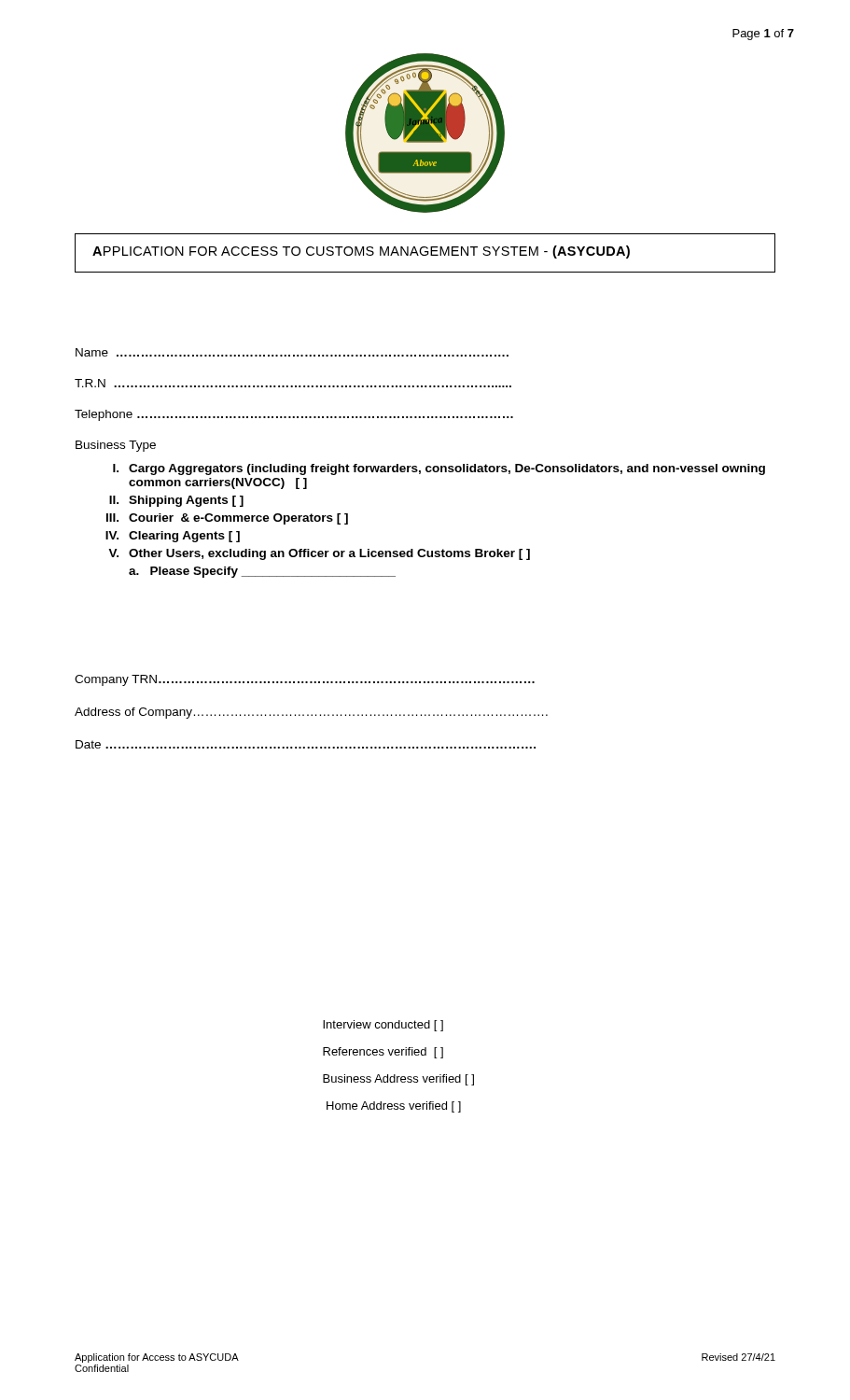850x1400 pixels.
Task: Click on the passage starting "T.R.N ………………………………………………………………………………"
Action: click(x=293, y=383)
